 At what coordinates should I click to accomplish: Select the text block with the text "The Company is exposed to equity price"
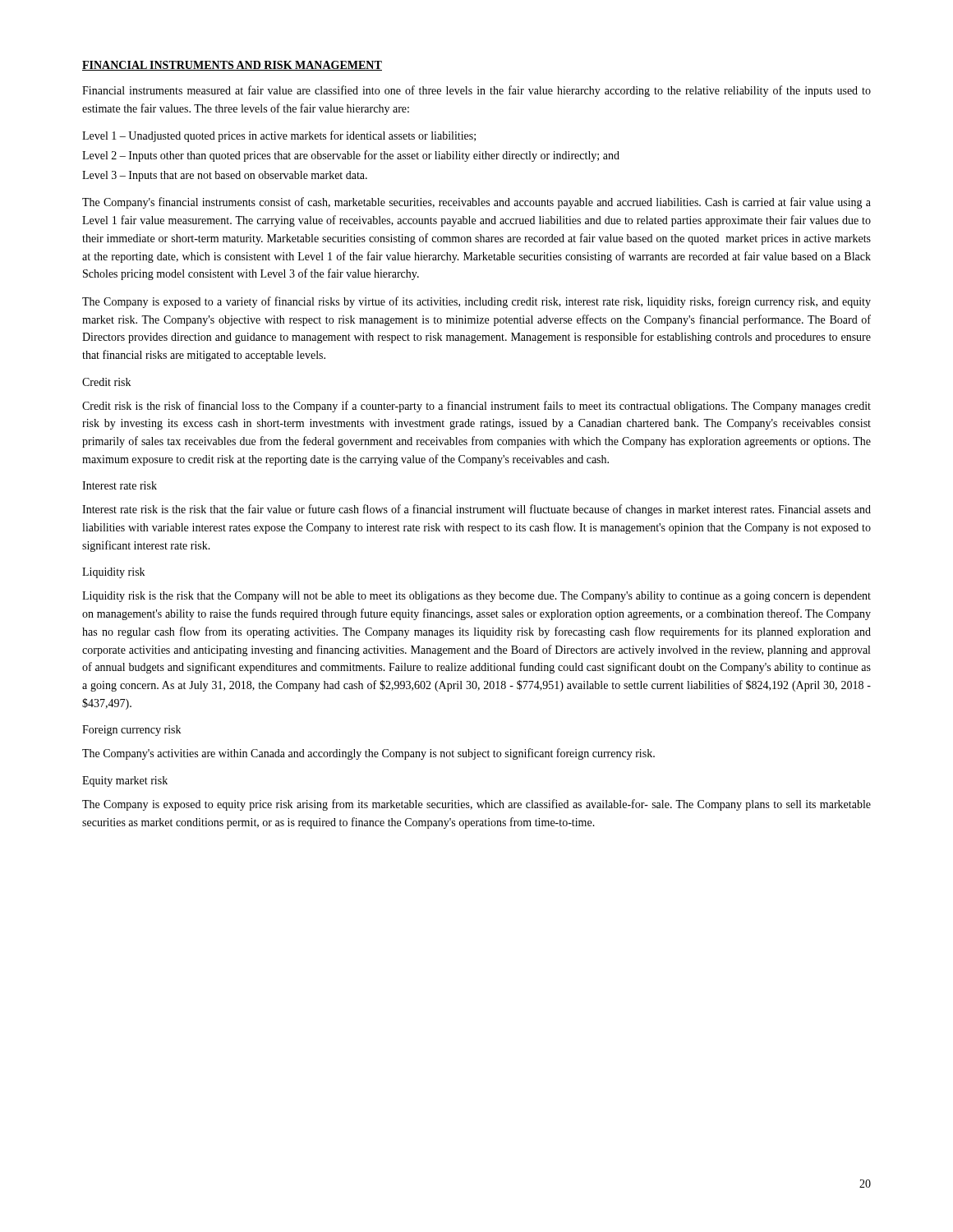click(x=476, y=813)
